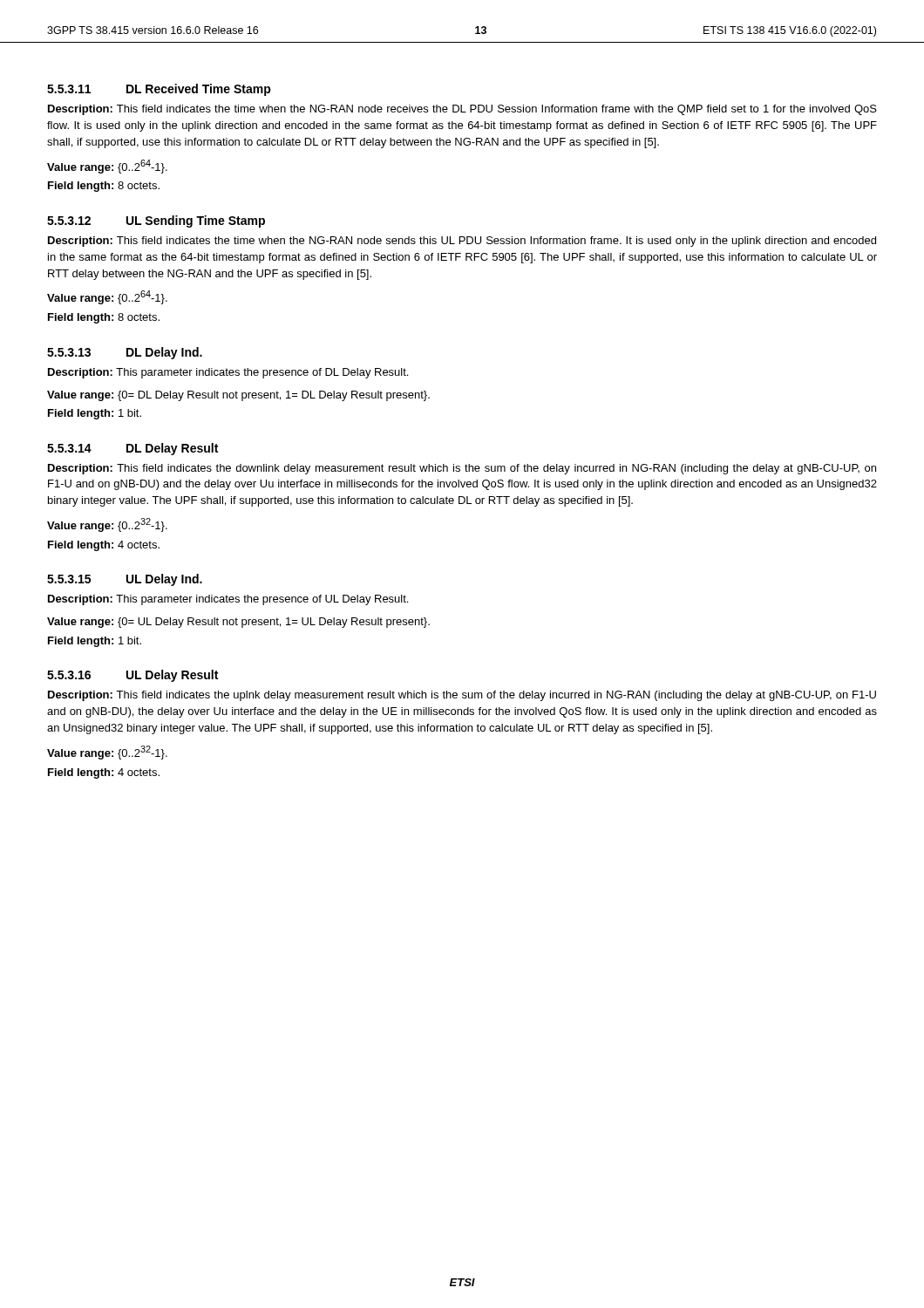Select the section header that reads "5.5.3.12 UL Sending Time"

[x=156, y=220]
